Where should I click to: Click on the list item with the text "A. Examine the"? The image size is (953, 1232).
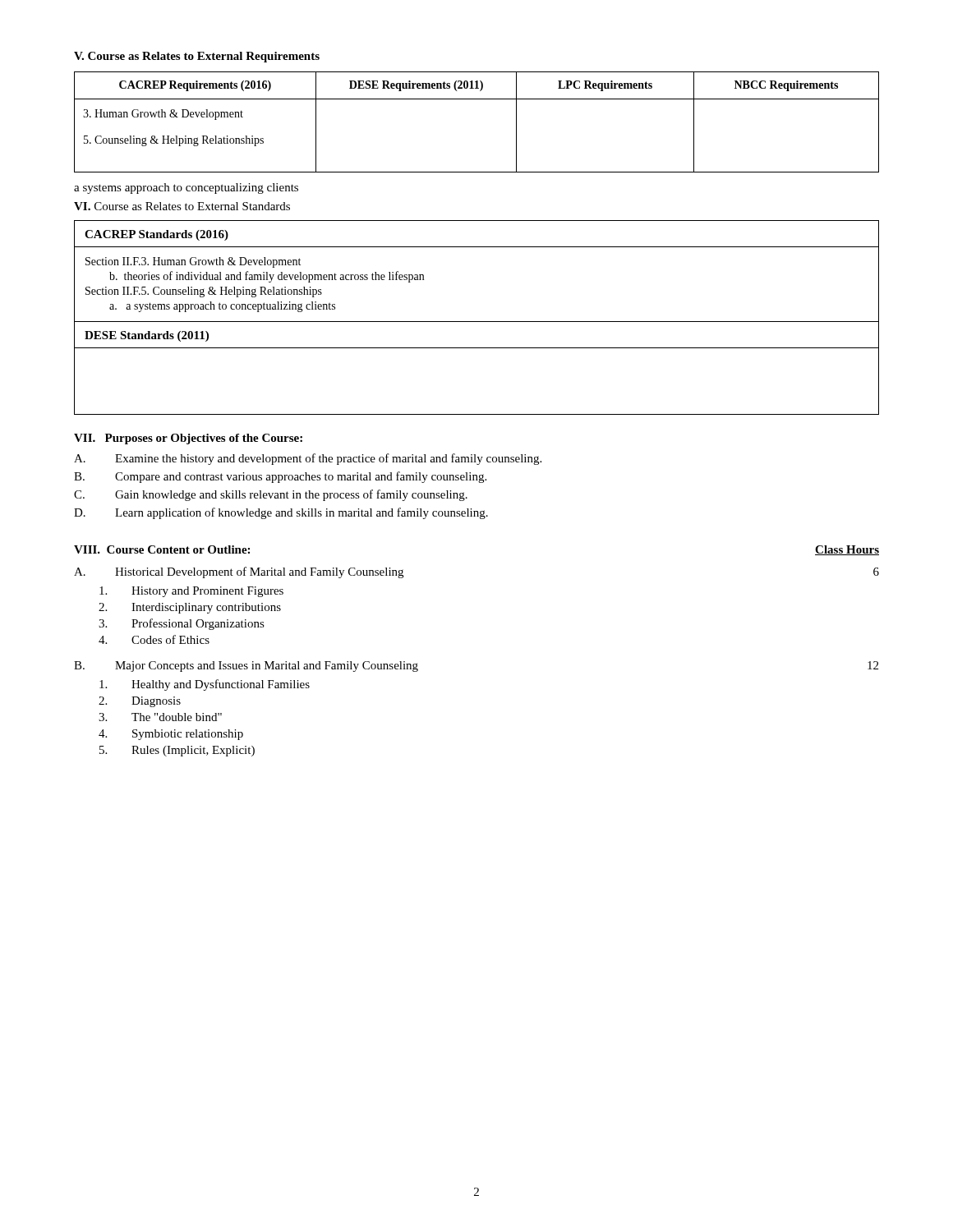pyautogui.click(x=476, y=459)
